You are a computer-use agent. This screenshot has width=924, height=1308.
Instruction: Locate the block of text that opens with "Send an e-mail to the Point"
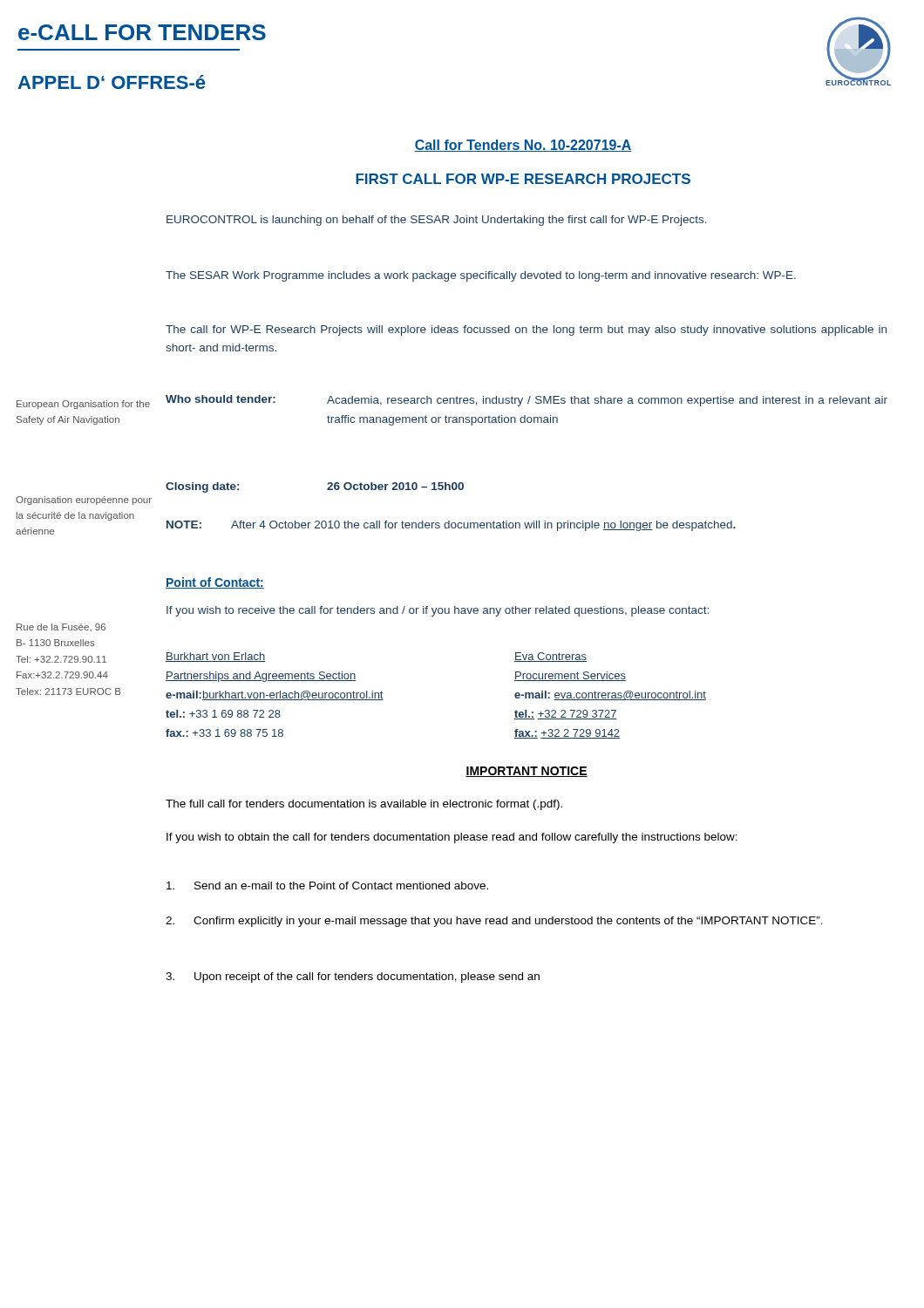tap(327, 886)
